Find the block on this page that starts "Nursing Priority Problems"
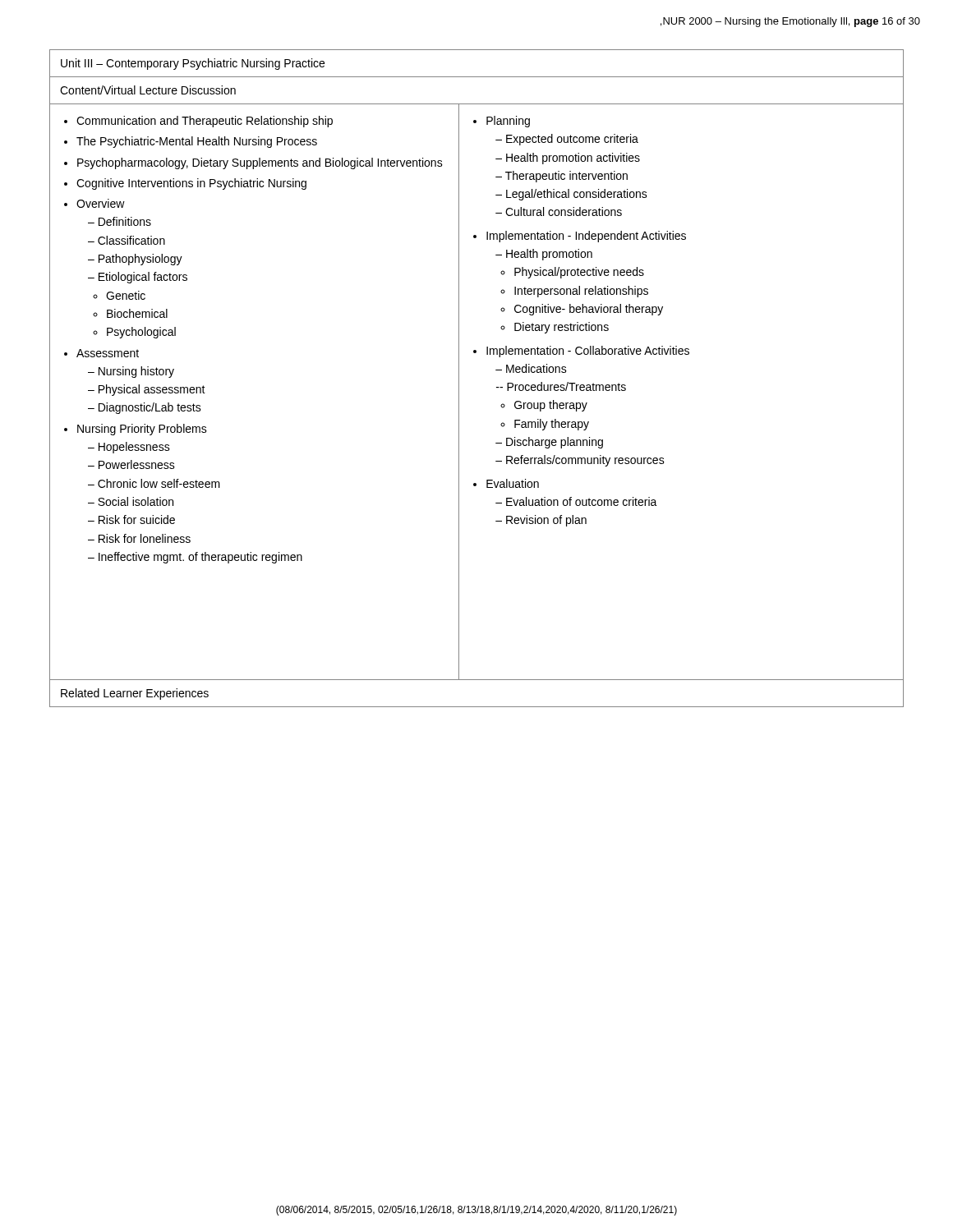 [142, 430]
